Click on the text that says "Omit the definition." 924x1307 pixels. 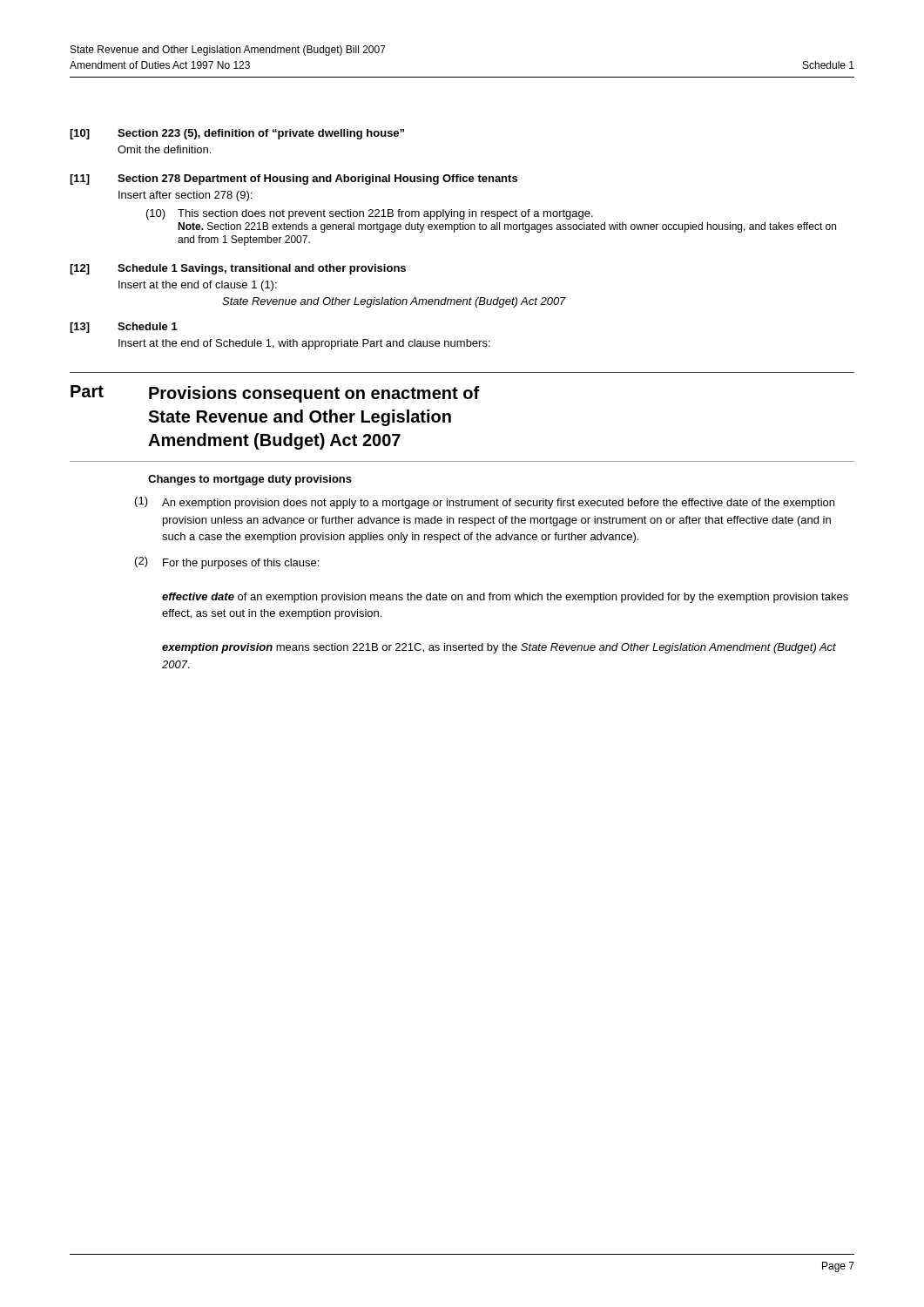pos(165,149)
